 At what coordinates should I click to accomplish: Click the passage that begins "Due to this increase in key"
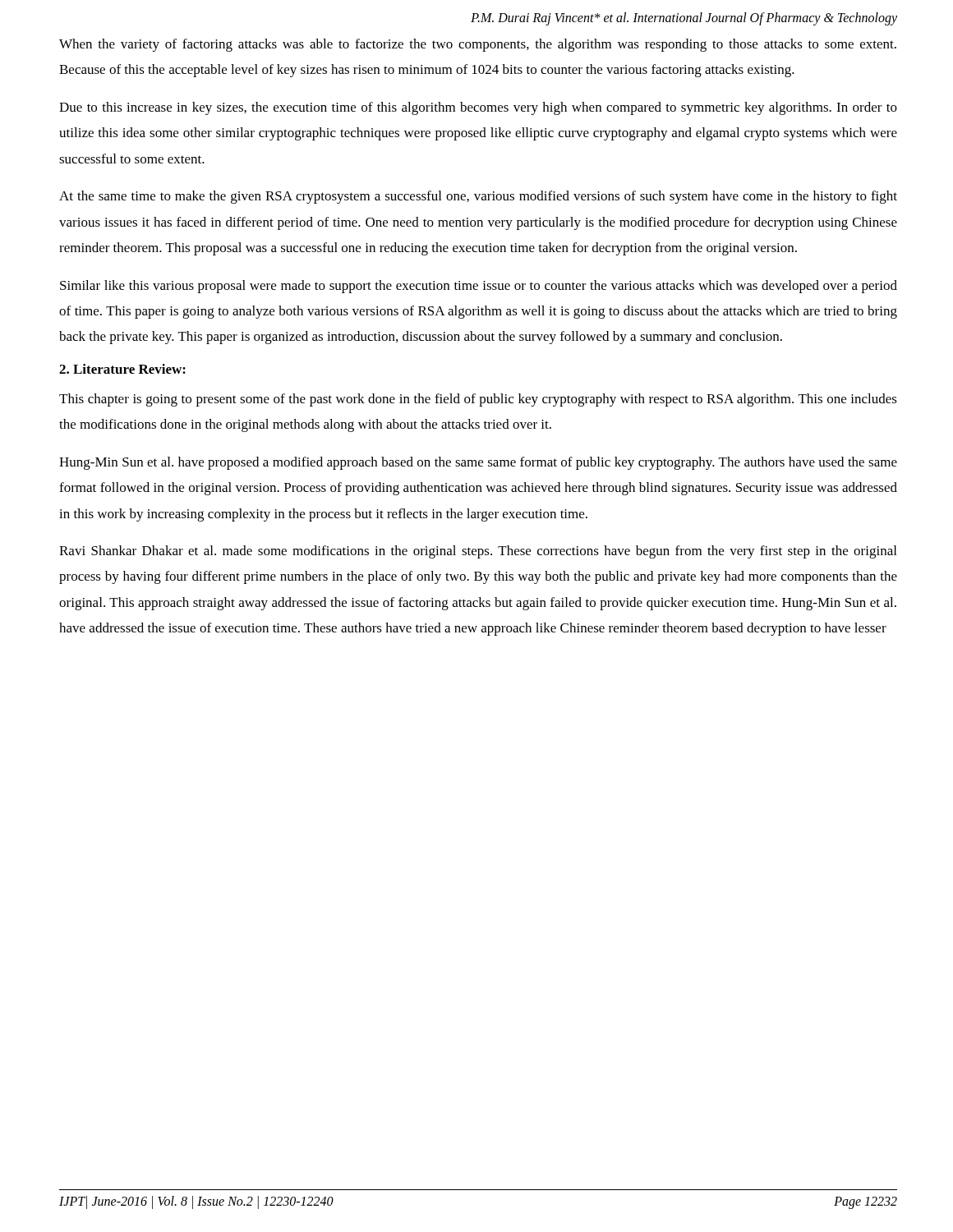[x=478, y=133]
